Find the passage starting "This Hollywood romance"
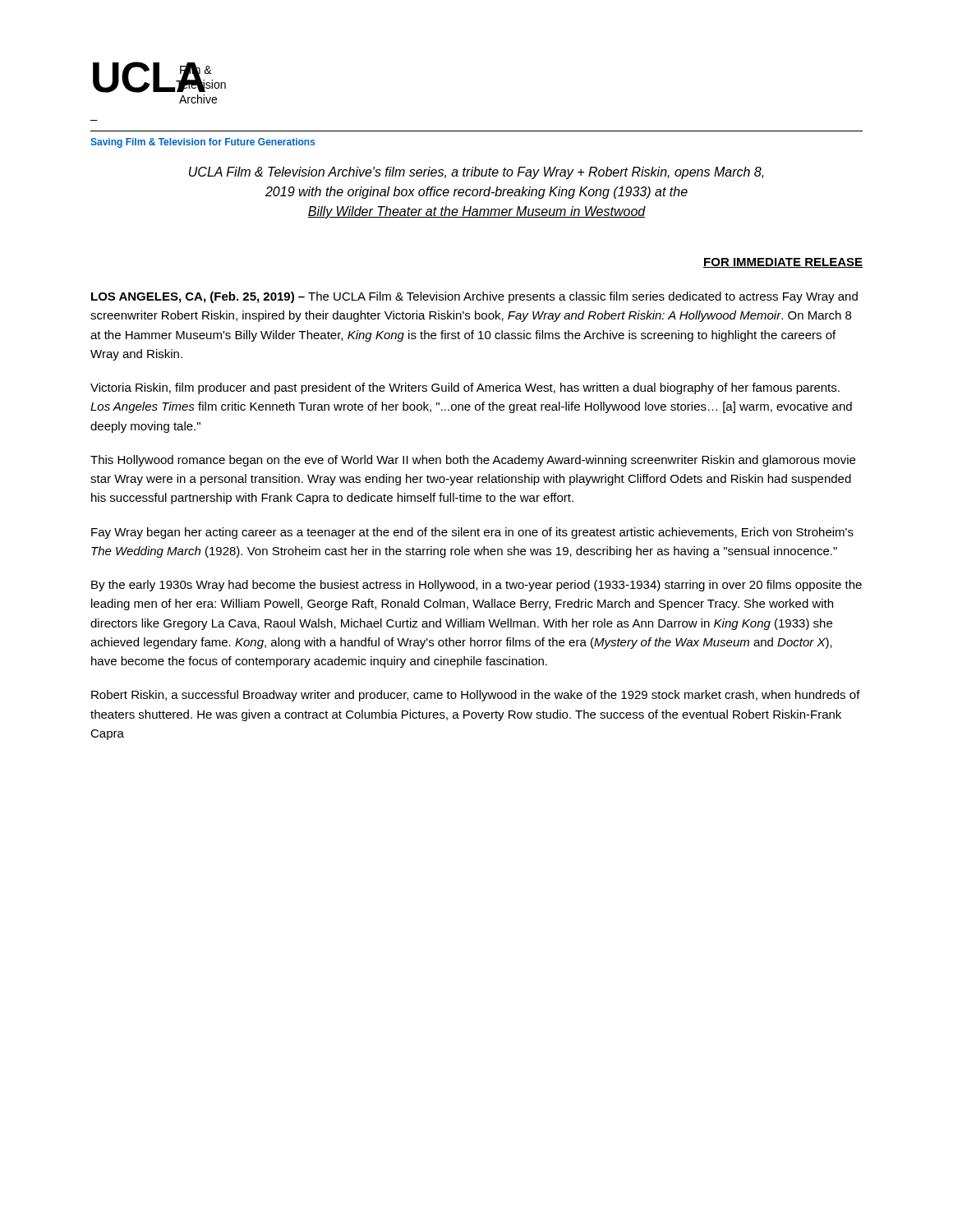Screen dimensions: 1232x953 click(473, 478)
